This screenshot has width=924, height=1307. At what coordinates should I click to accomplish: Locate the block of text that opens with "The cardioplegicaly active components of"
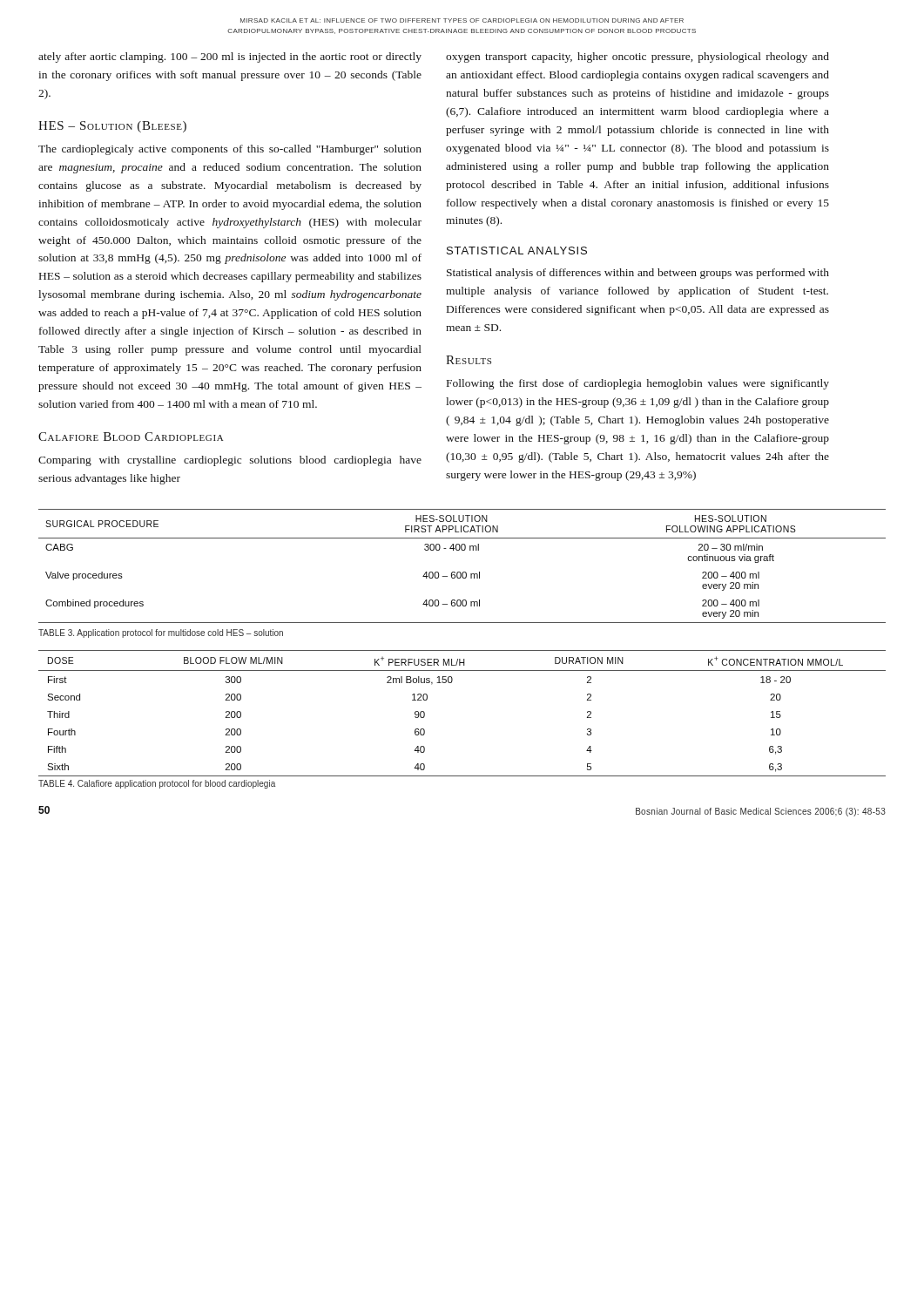click(x=230, y=277)
